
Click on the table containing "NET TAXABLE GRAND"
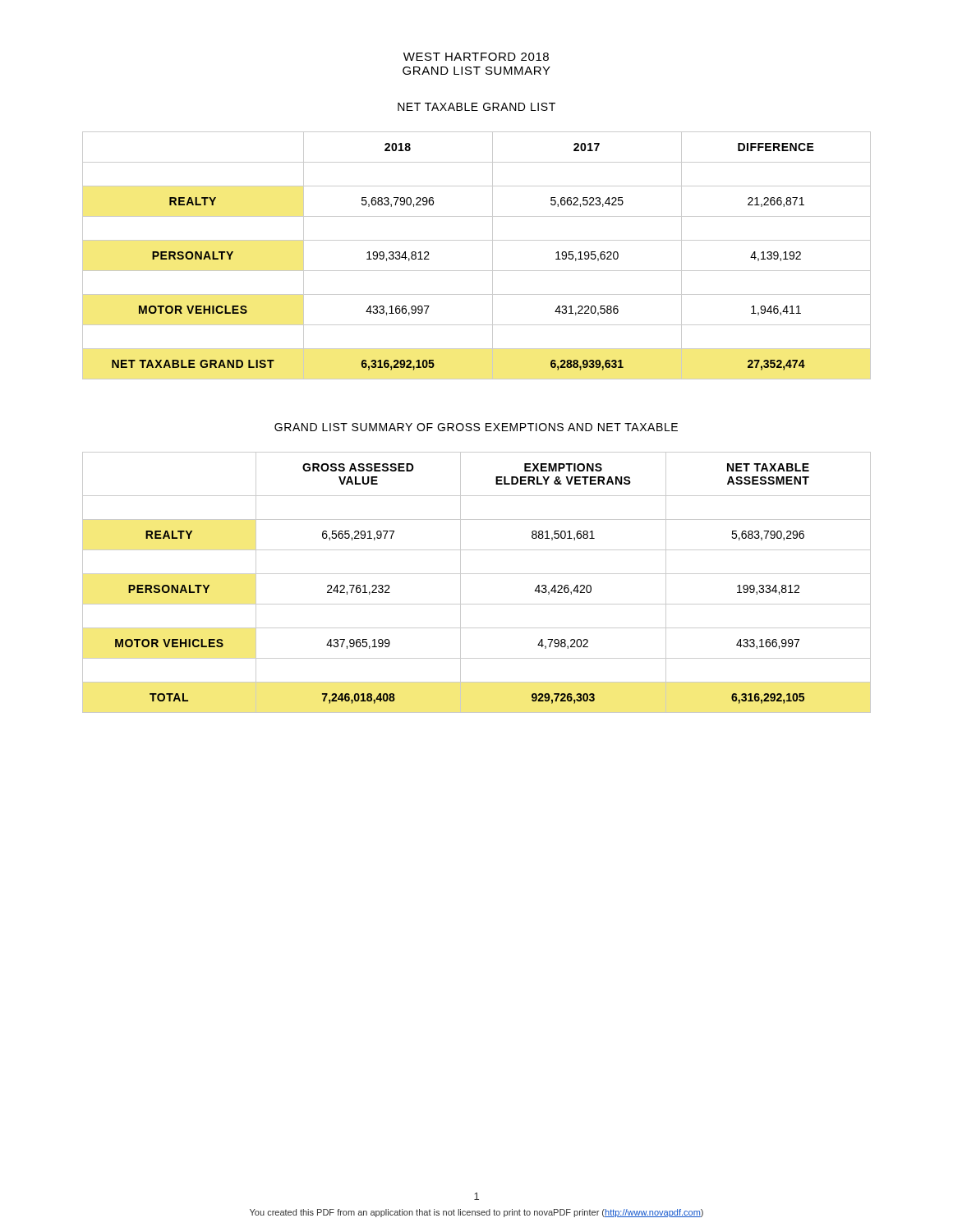[476, 255]
